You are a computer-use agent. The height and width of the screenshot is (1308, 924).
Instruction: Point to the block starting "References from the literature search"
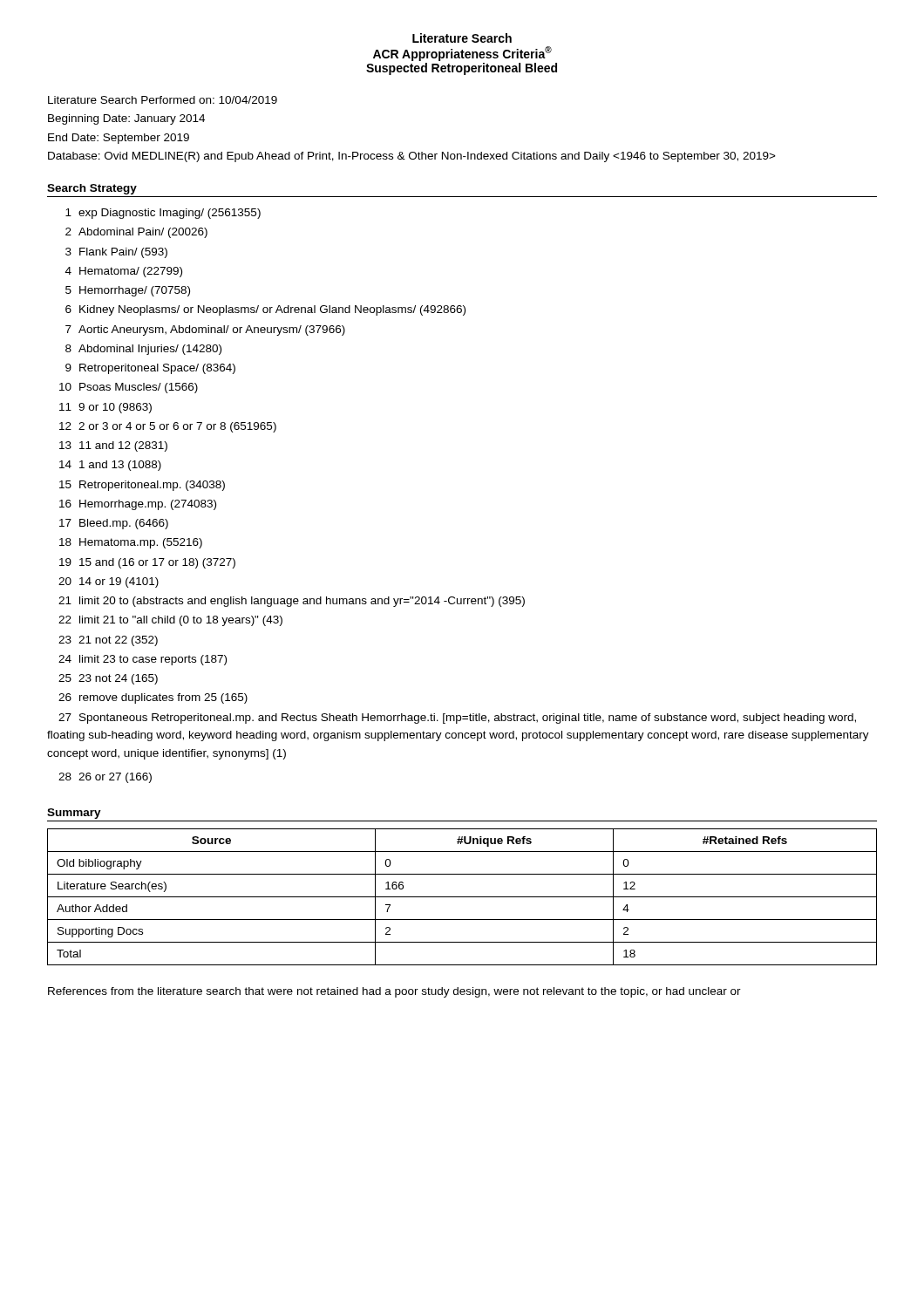394,991
